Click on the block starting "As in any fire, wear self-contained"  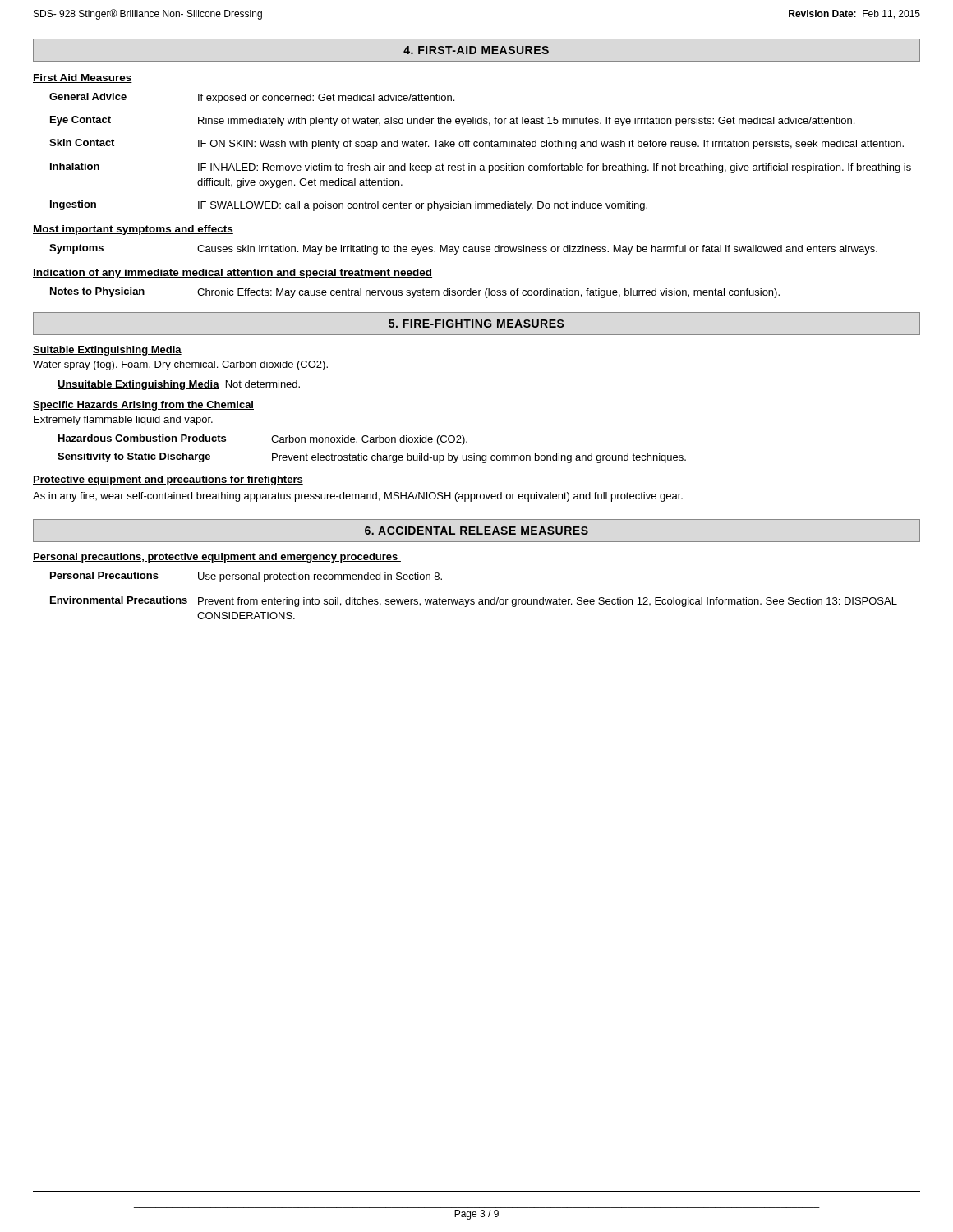[358, 496]
